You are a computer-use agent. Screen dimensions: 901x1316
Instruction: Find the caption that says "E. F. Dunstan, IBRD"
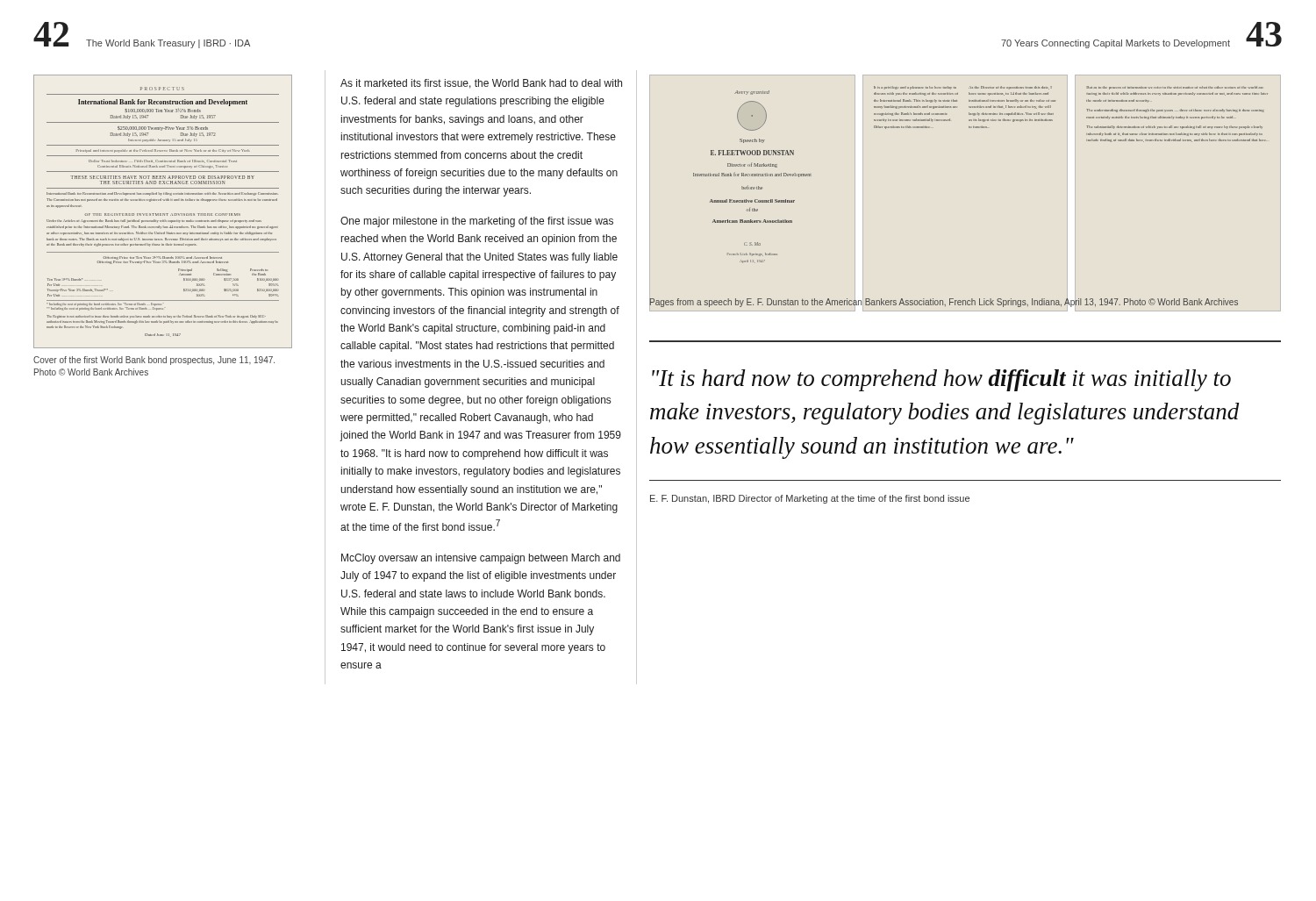(x=810, y=498)
